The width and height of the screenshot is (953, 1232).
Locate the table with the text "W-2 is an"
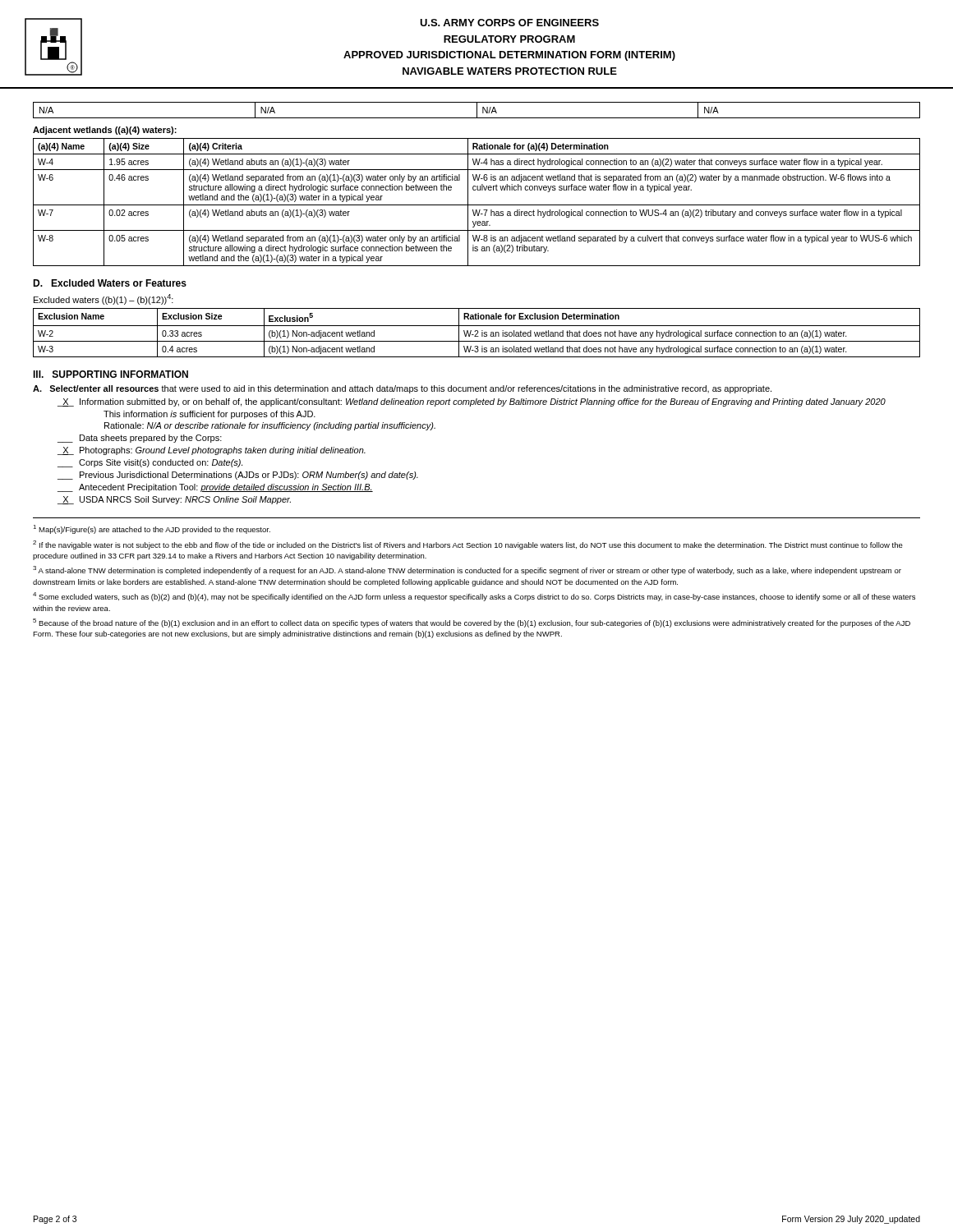click(x=476, y=333)
